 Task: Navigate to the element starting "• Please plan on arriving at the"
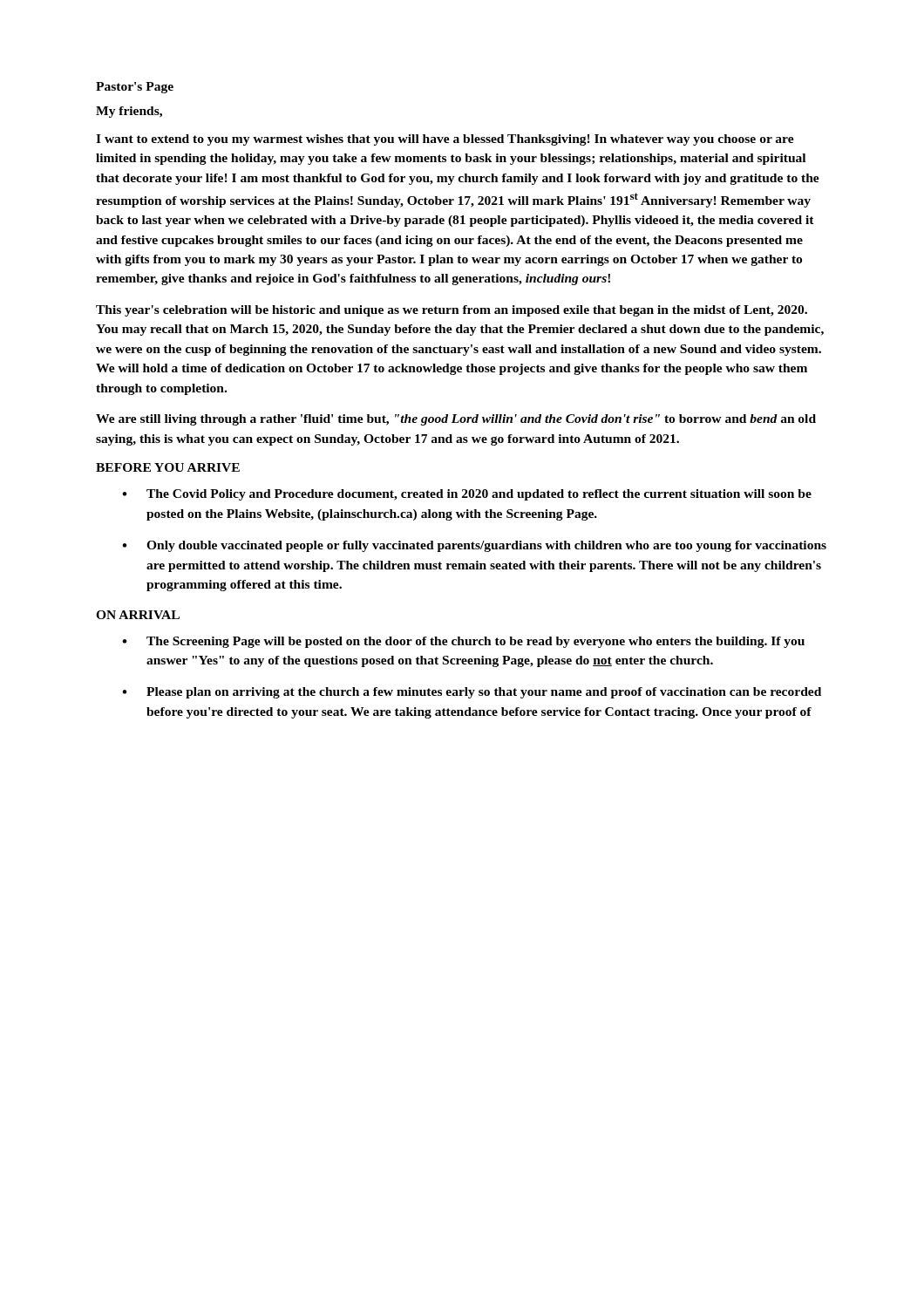point(475,702)
